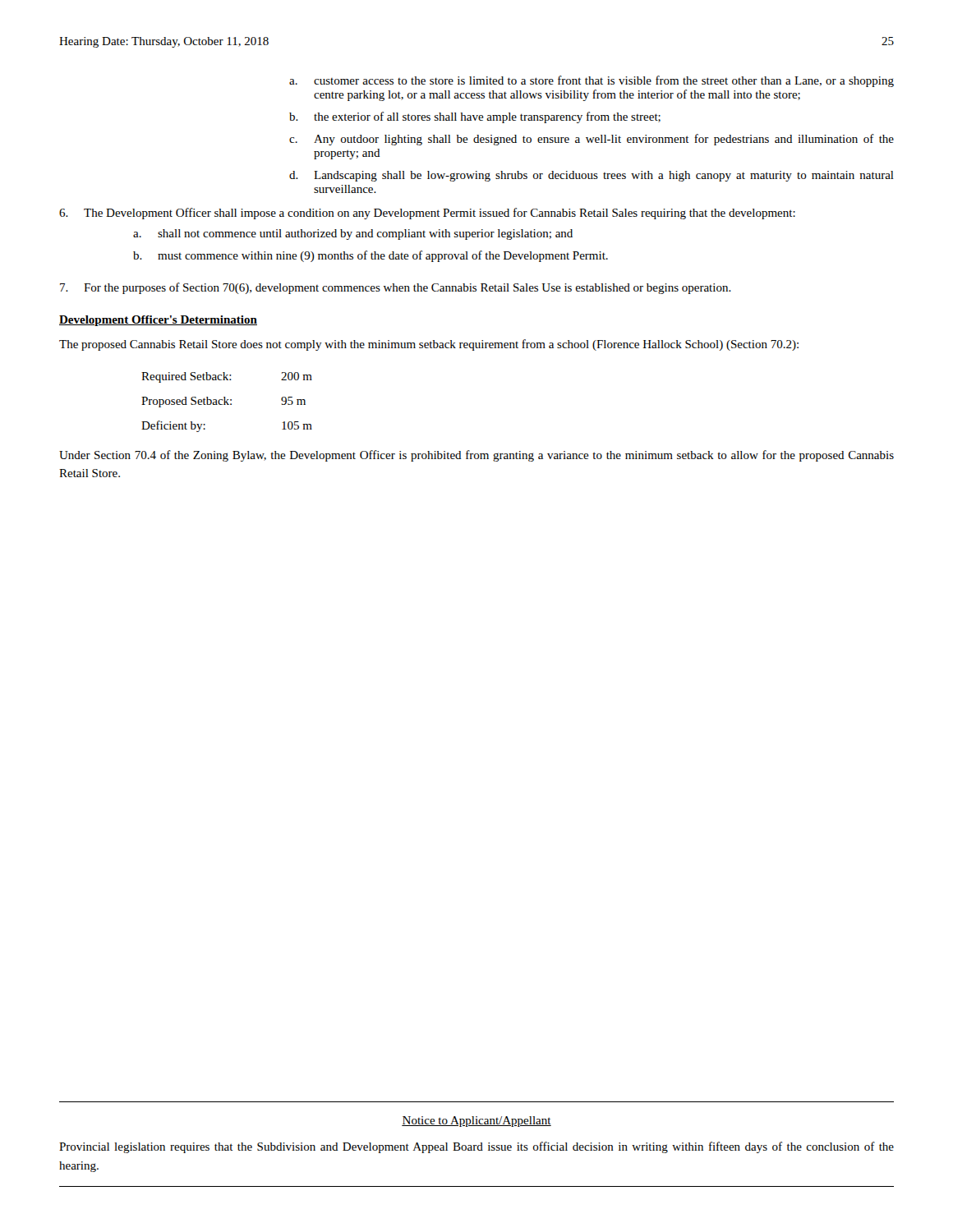Locate the block of text that opens with "Provincial legislation requires that the Subdivision"
Image resolution: width=953 pixels, height=1232 pixels.
[x=476, y=1156]
